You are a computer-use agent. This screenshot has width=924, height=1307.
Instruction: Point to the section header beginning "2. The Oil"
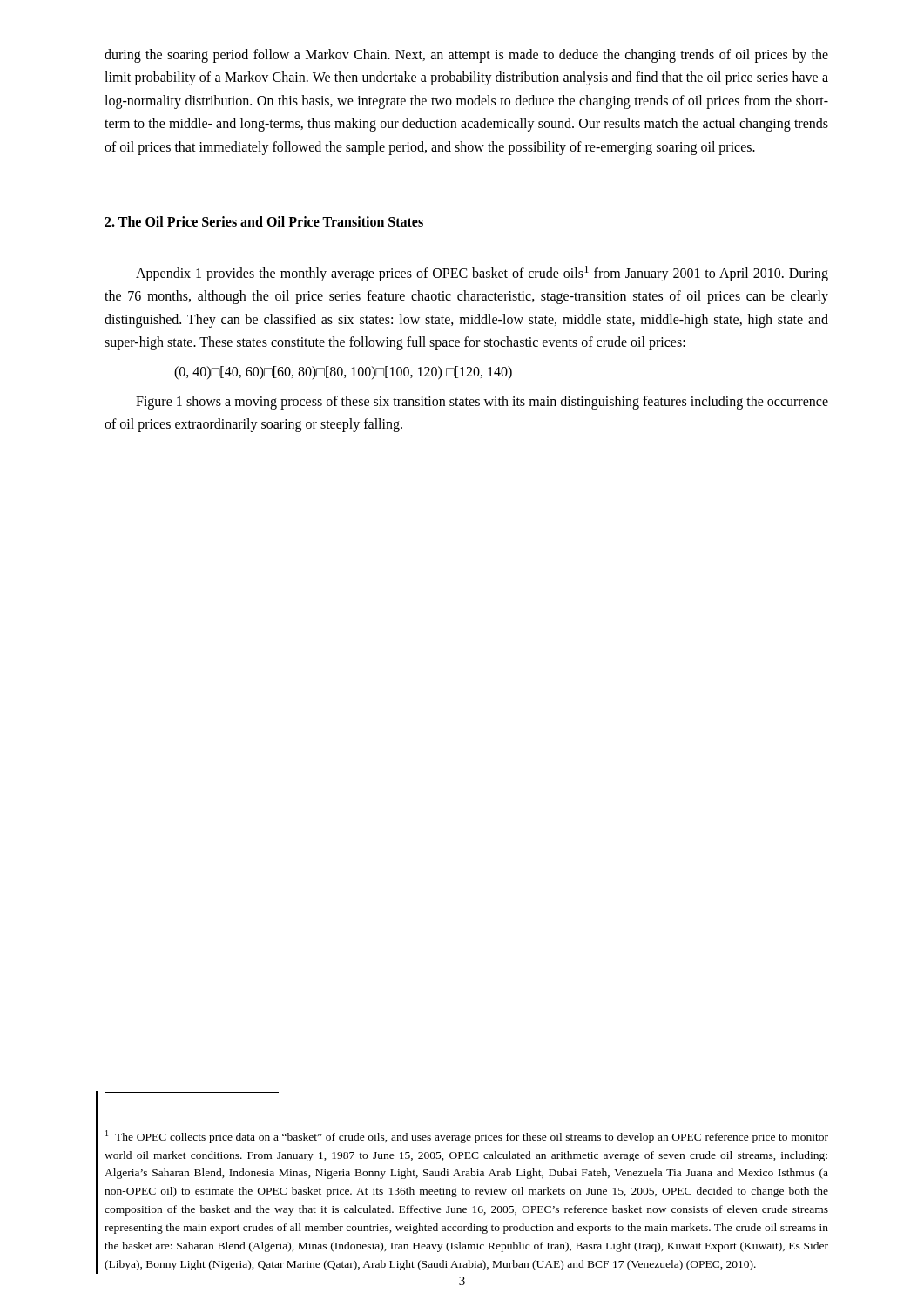coord(264,222)
